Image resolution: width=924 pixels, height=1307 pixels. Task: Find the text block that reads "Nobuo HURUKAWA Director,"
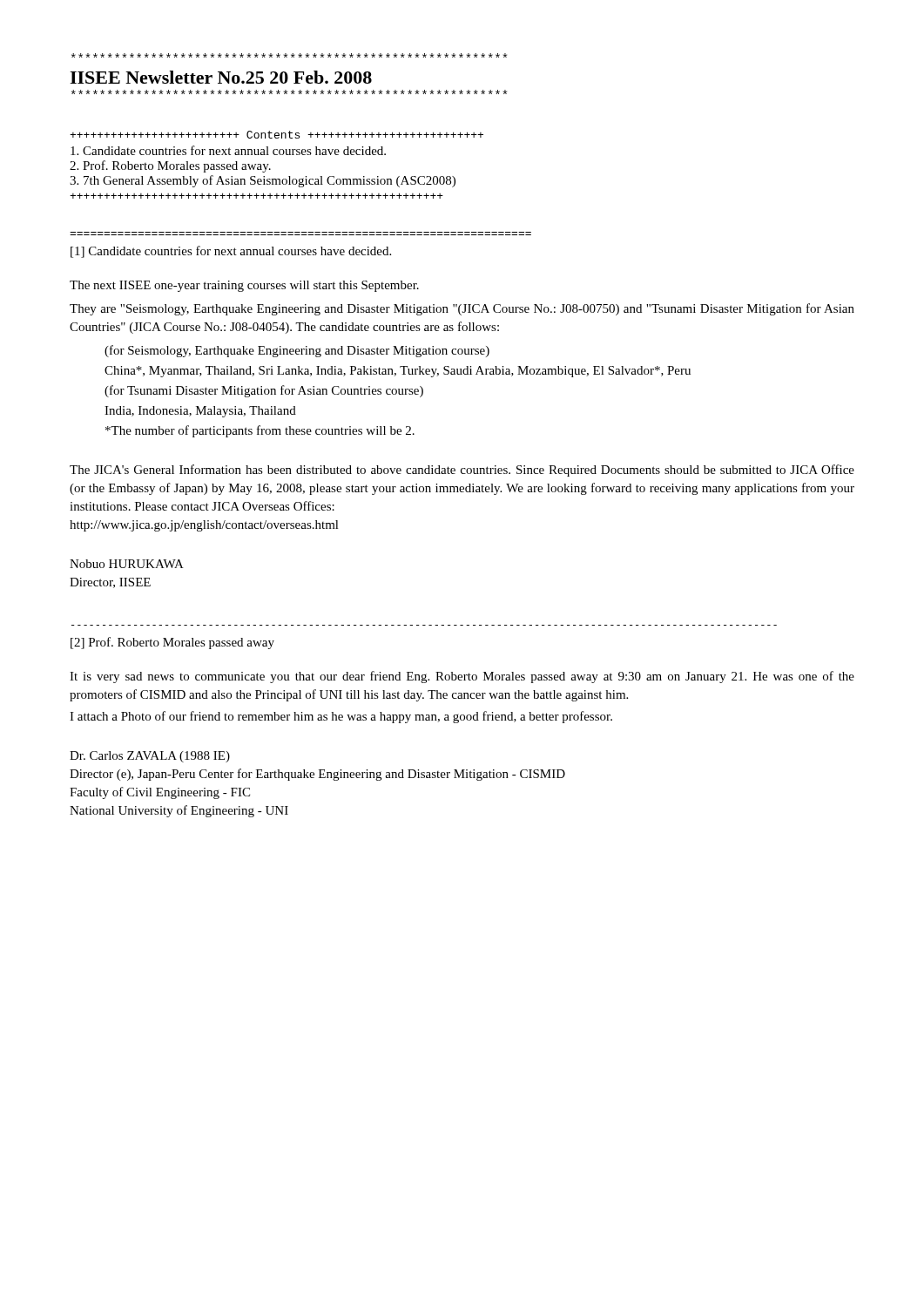pos(127,564)
